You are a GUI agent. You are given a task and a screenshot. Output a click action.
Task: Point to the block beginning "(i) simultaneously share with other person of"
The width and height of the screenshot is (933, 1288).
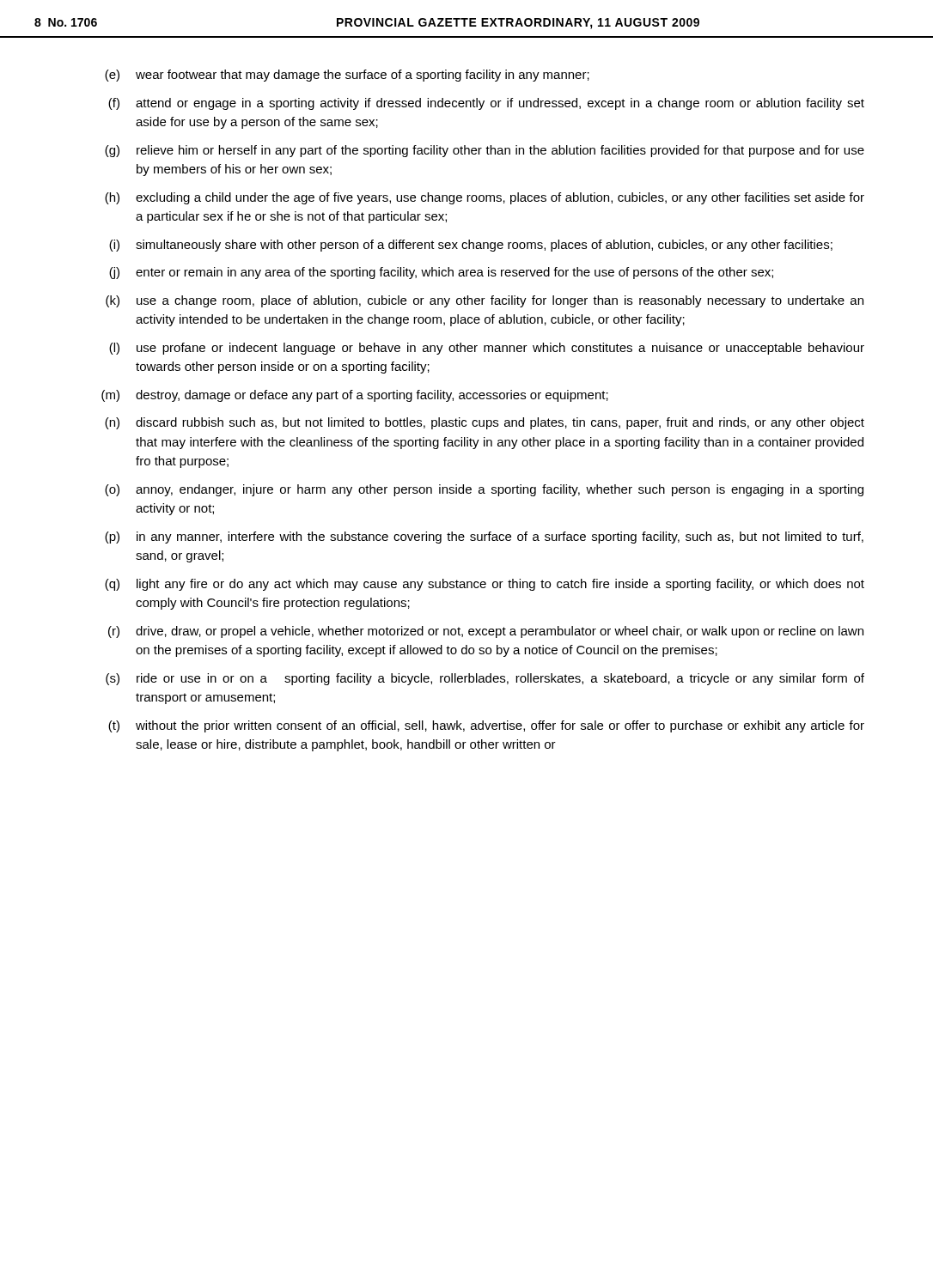466,244
